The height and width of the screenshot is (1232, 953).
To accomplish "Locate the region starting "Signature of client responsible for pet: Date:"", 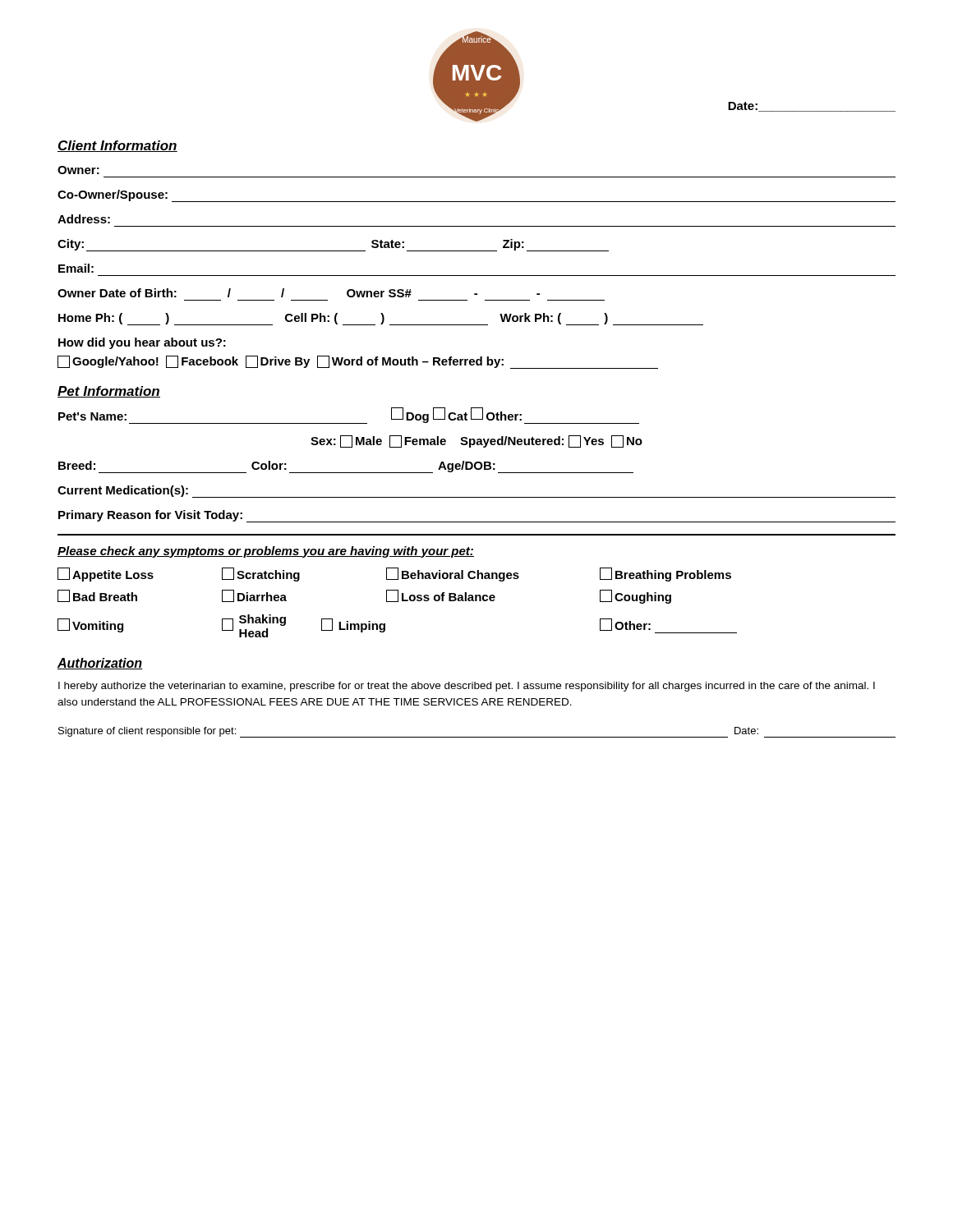I will point(476,731).
